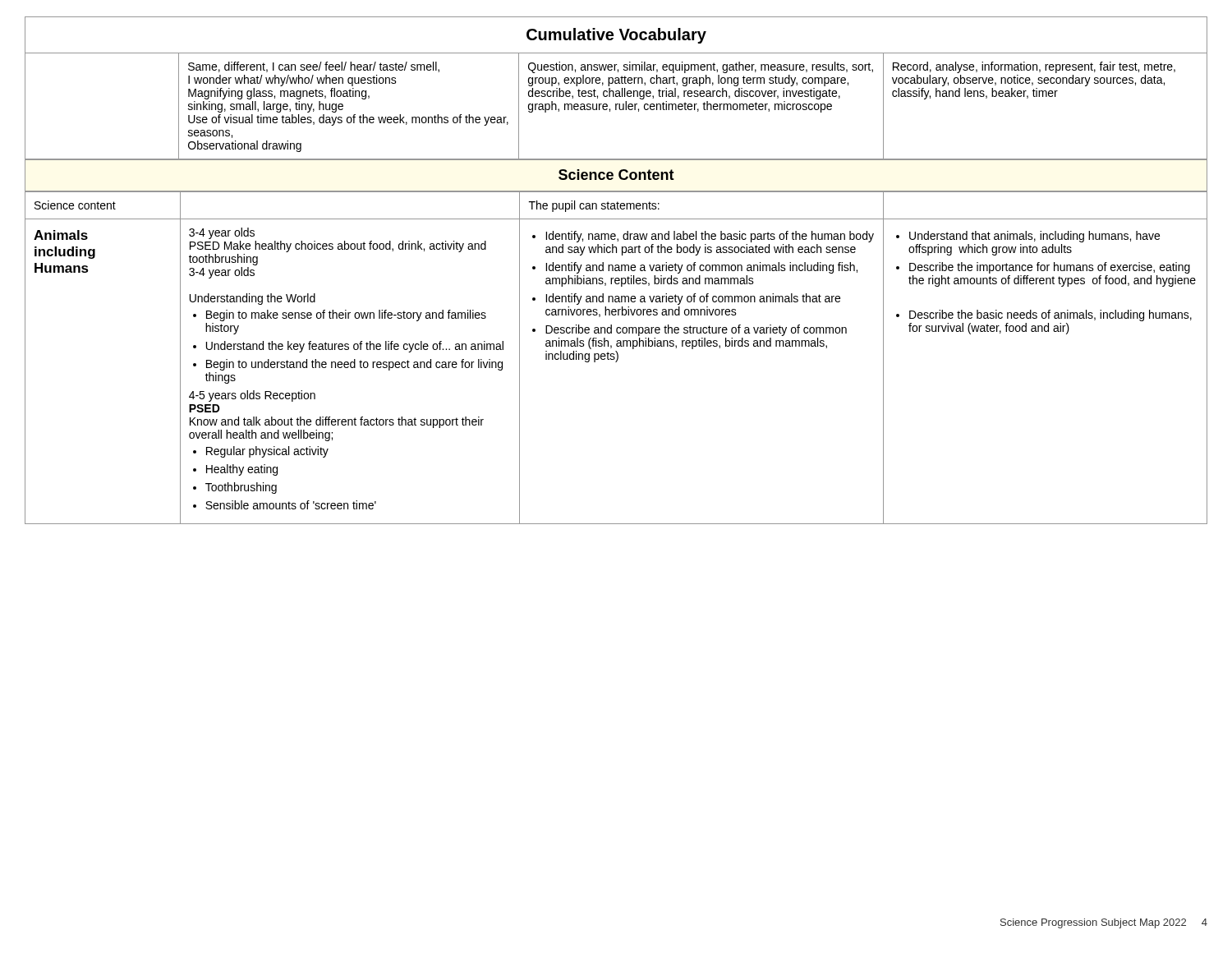This screenshot has height=953, width=1232.
Task: Navigate to the element starting "Science Content"
Action: [616, 175]
